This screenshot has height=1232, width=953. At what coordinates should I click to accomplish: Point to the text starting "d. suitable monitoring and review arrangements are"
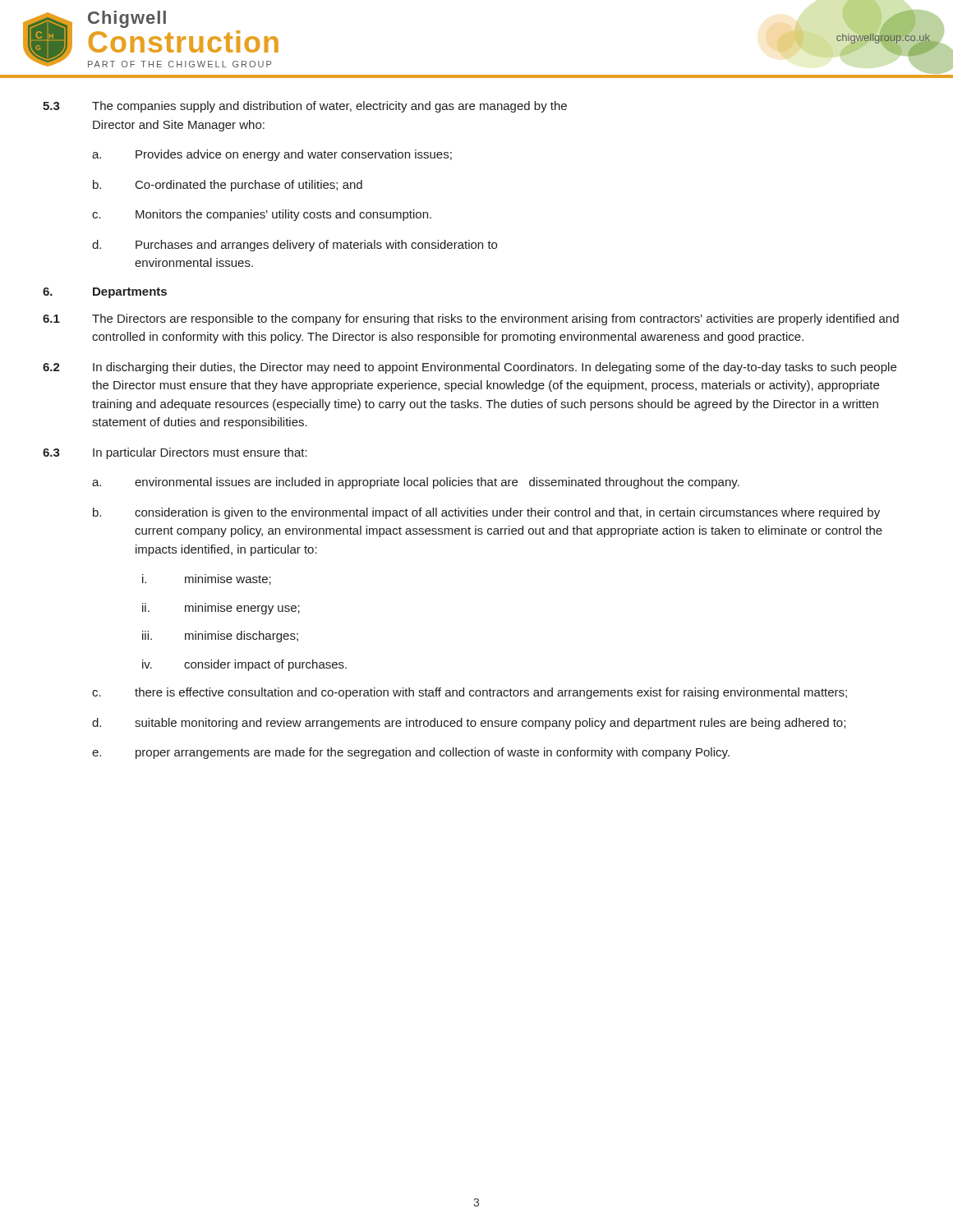pyautogui.click(x=503, y=723)
